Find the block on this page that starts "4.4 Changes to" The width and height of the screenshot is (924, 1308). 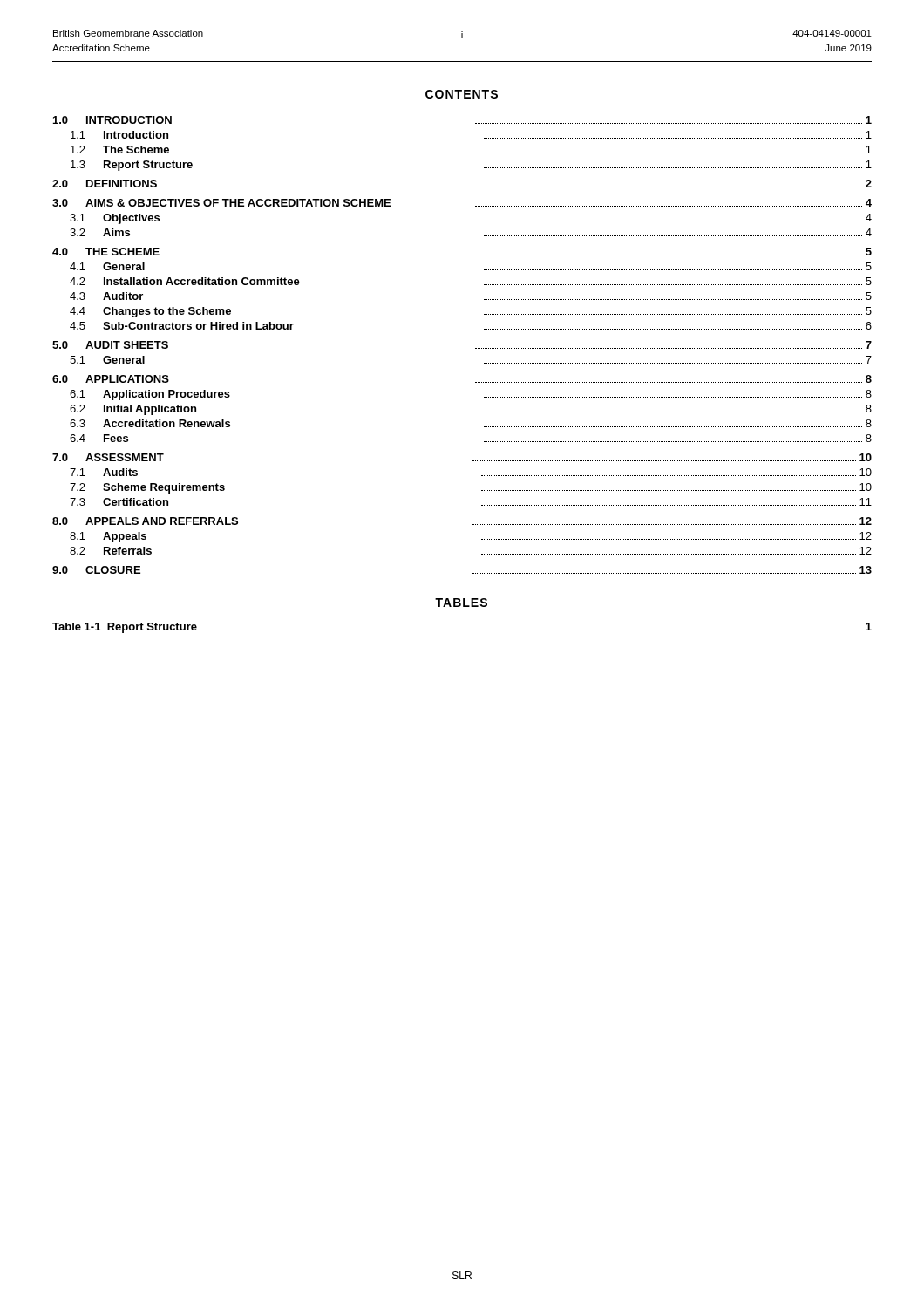point(172,312)
